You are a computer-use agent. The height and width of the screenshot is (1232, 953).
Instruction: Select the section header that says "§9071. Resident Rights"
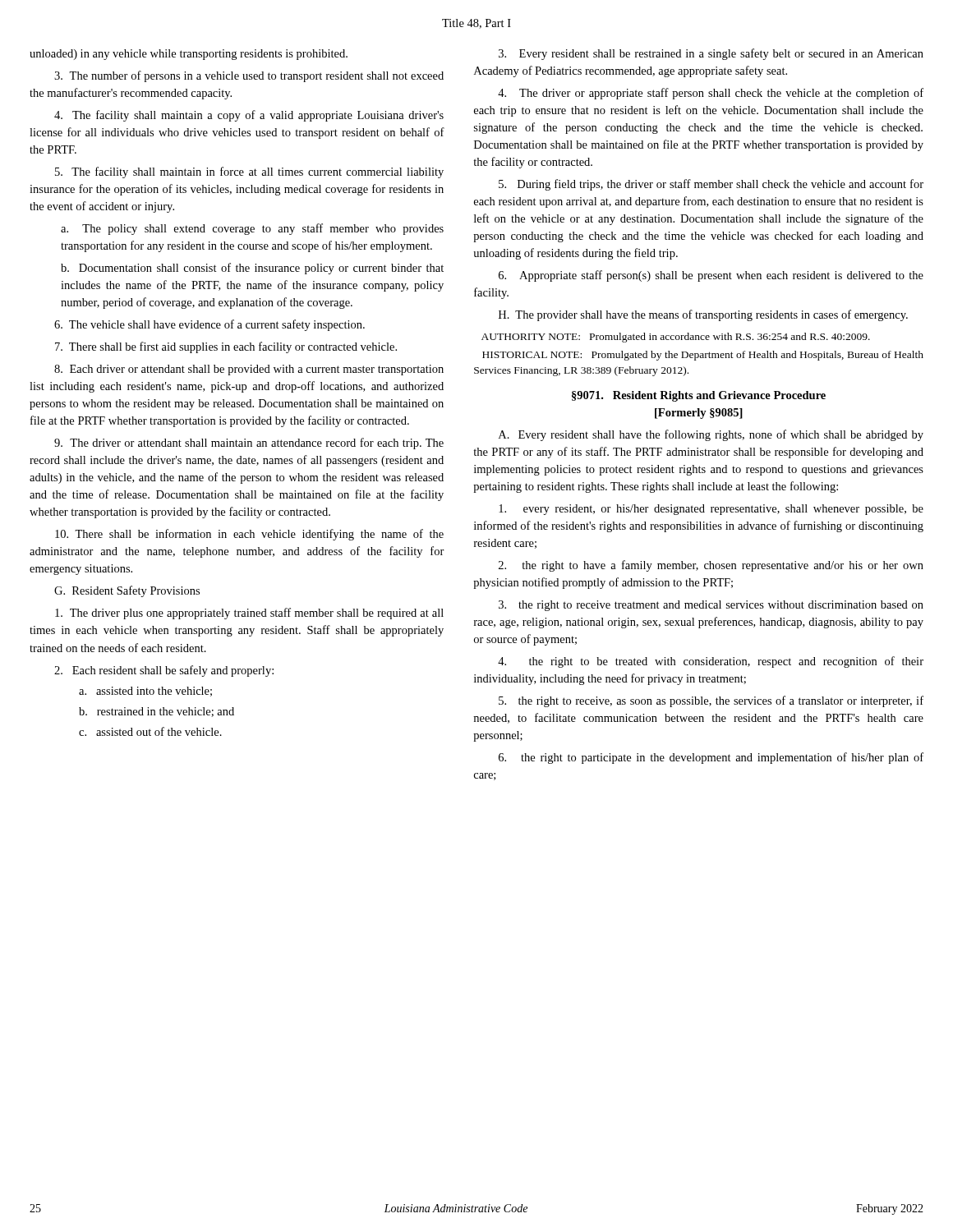tap(698, 404)
